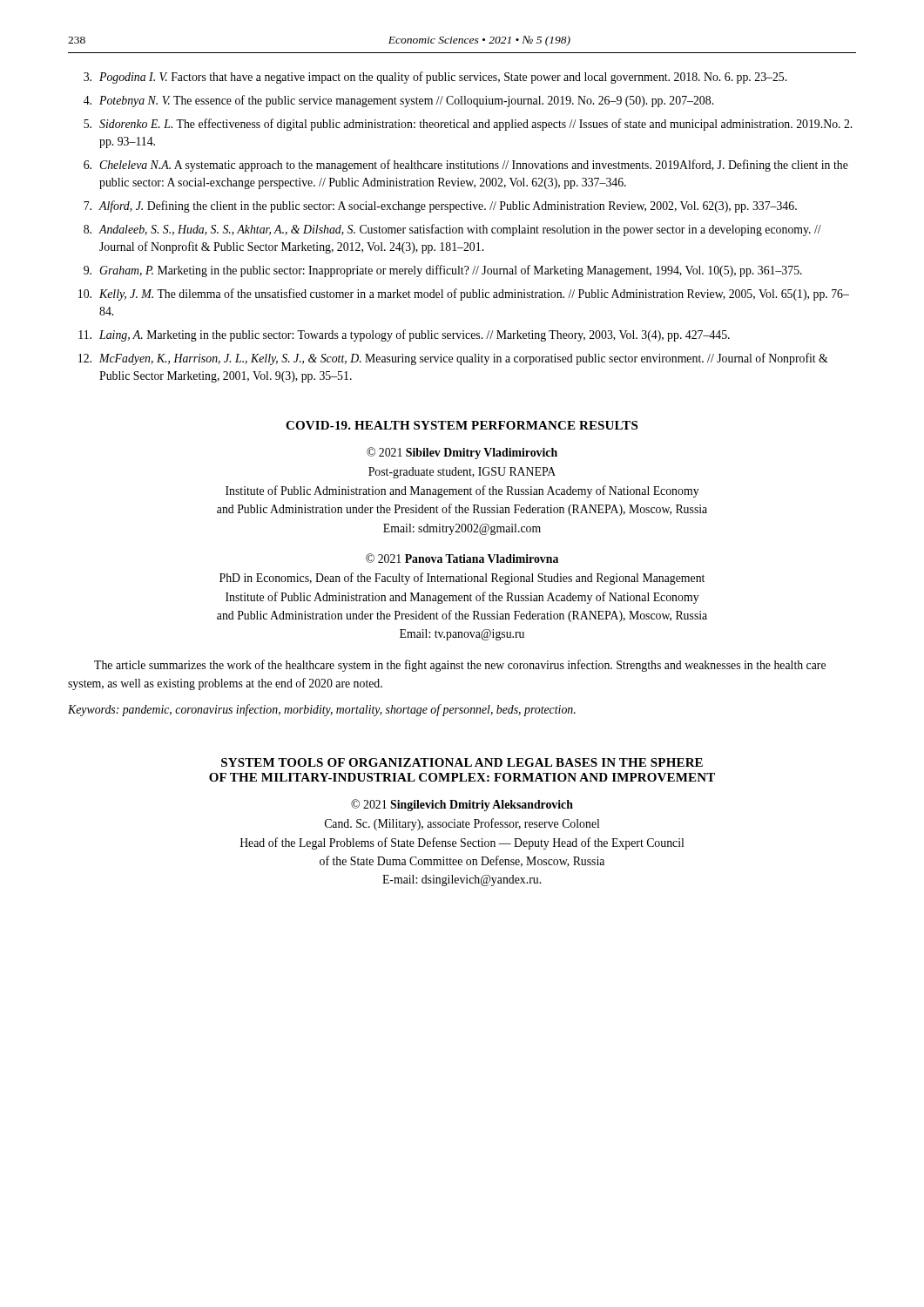924x1307 pixels.
Task: Find the block on this page that starts "4. Potebnya N. V. The"
Action: [x=462, y=101]
